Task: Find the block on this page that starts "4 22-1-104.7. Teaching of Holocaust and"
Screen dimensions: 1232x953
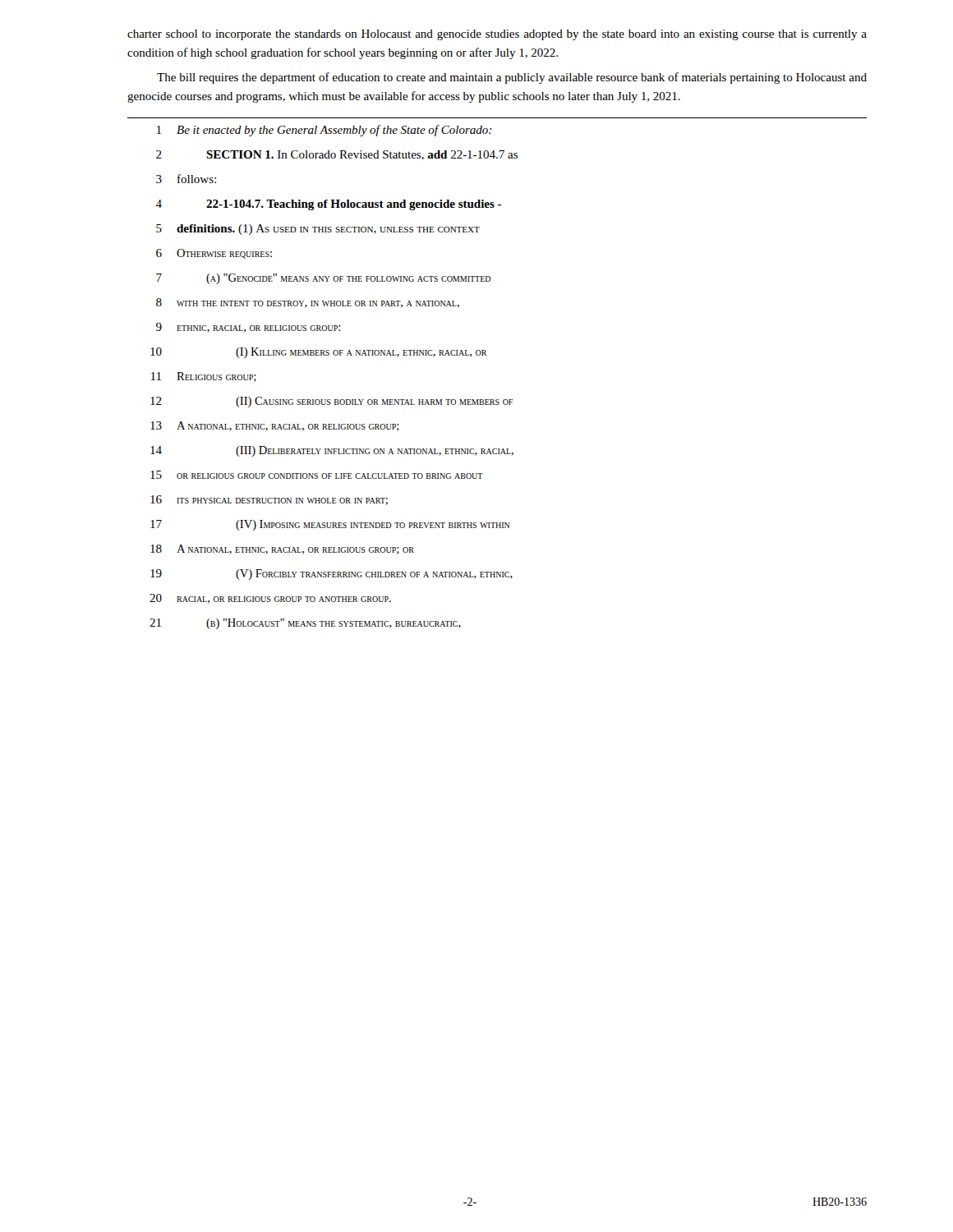Action: click(497, 204)
